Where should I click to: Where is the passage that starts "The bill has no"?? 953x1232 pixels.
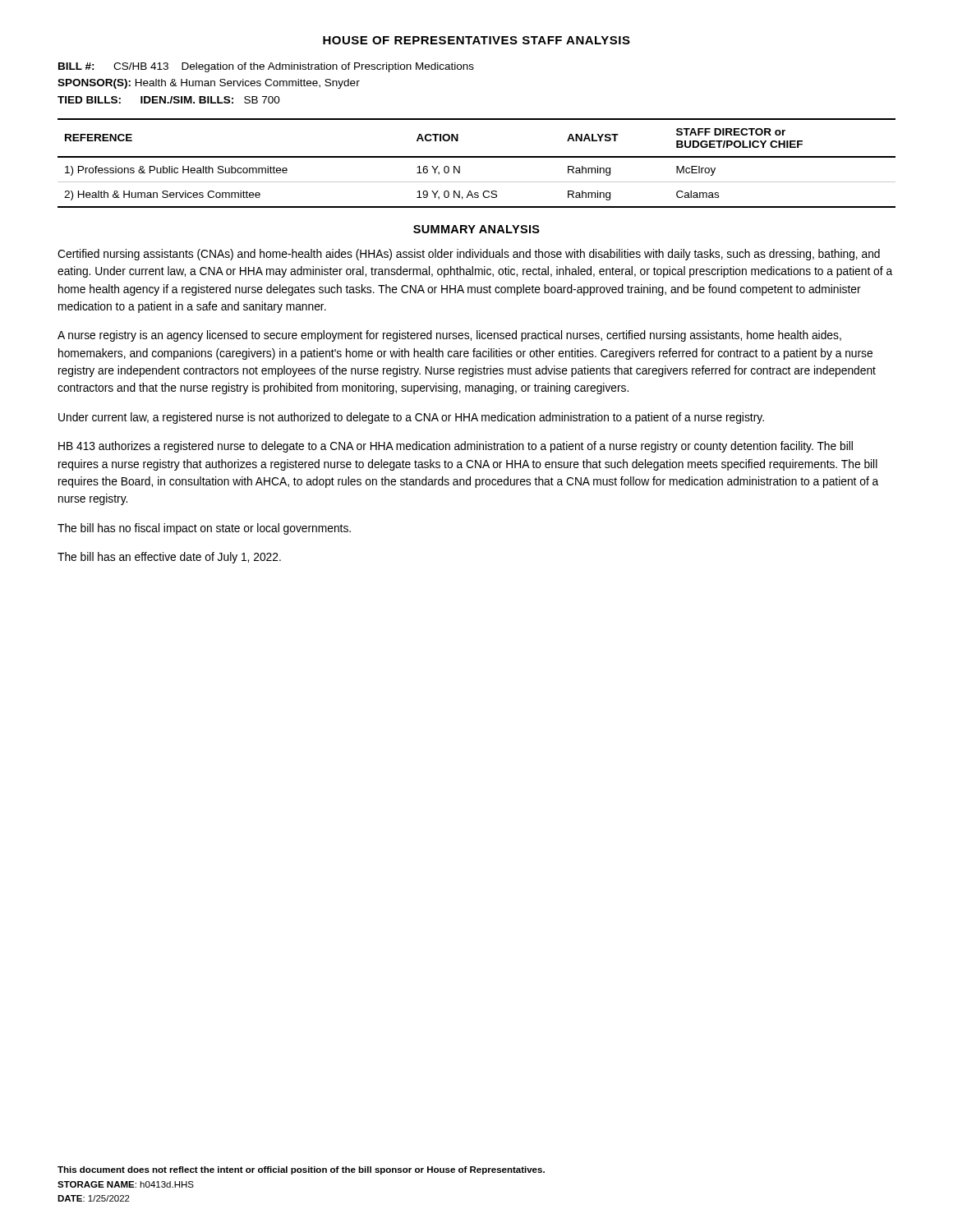click(205, 528)
